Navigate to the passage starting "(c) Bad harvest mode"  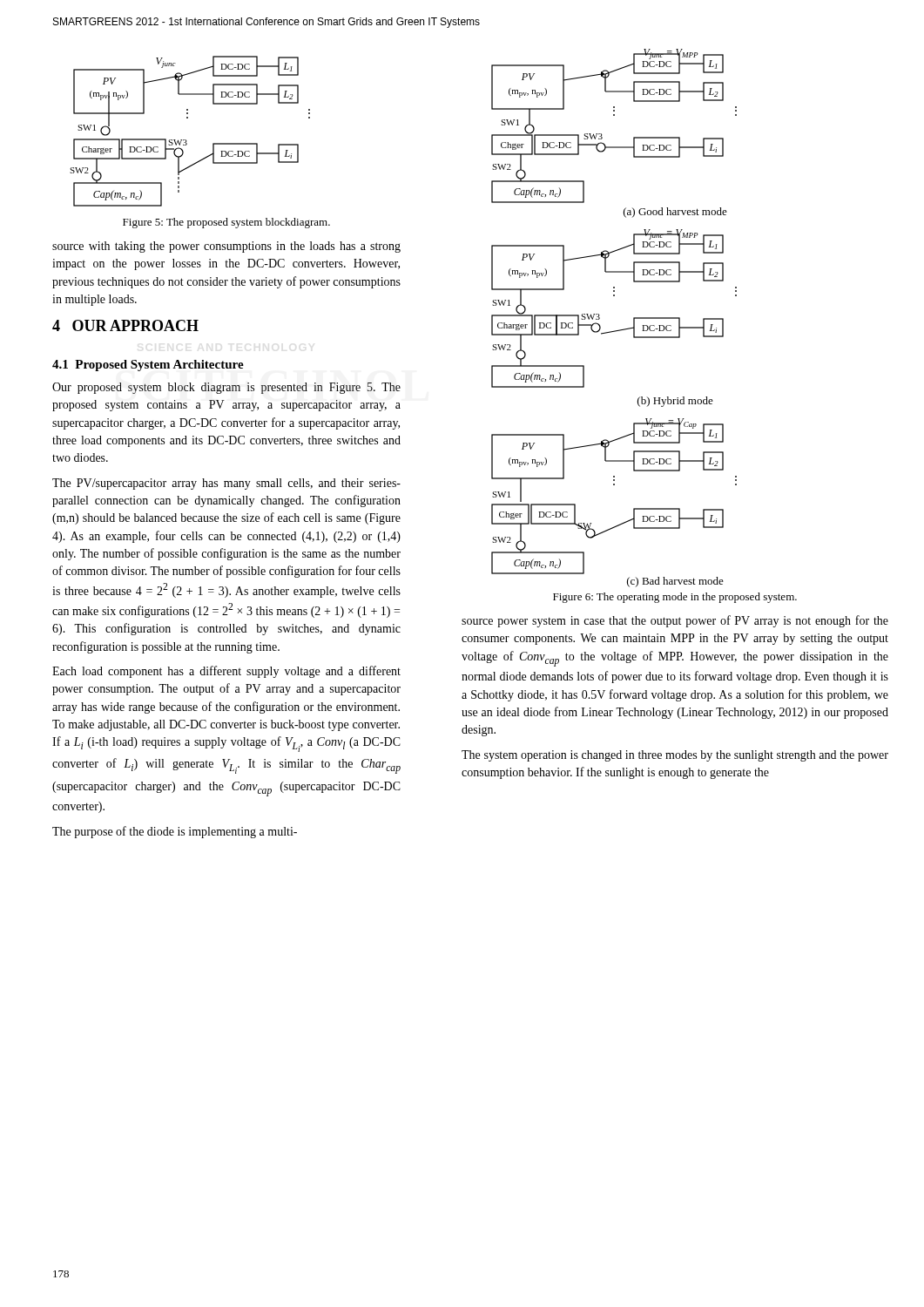(675, 581)
